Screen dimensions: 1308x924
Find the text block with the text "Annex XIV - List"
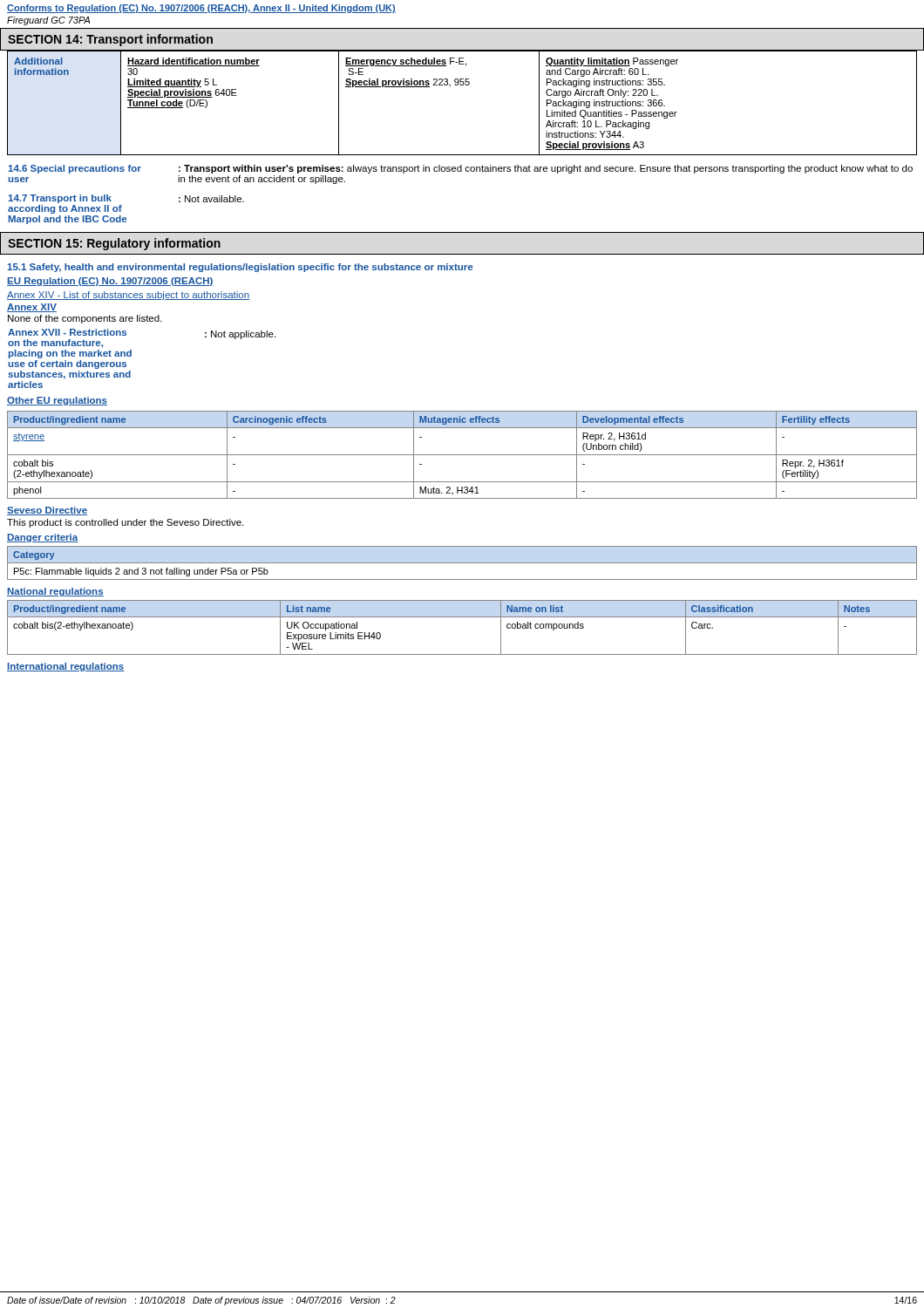pos(128,295)
